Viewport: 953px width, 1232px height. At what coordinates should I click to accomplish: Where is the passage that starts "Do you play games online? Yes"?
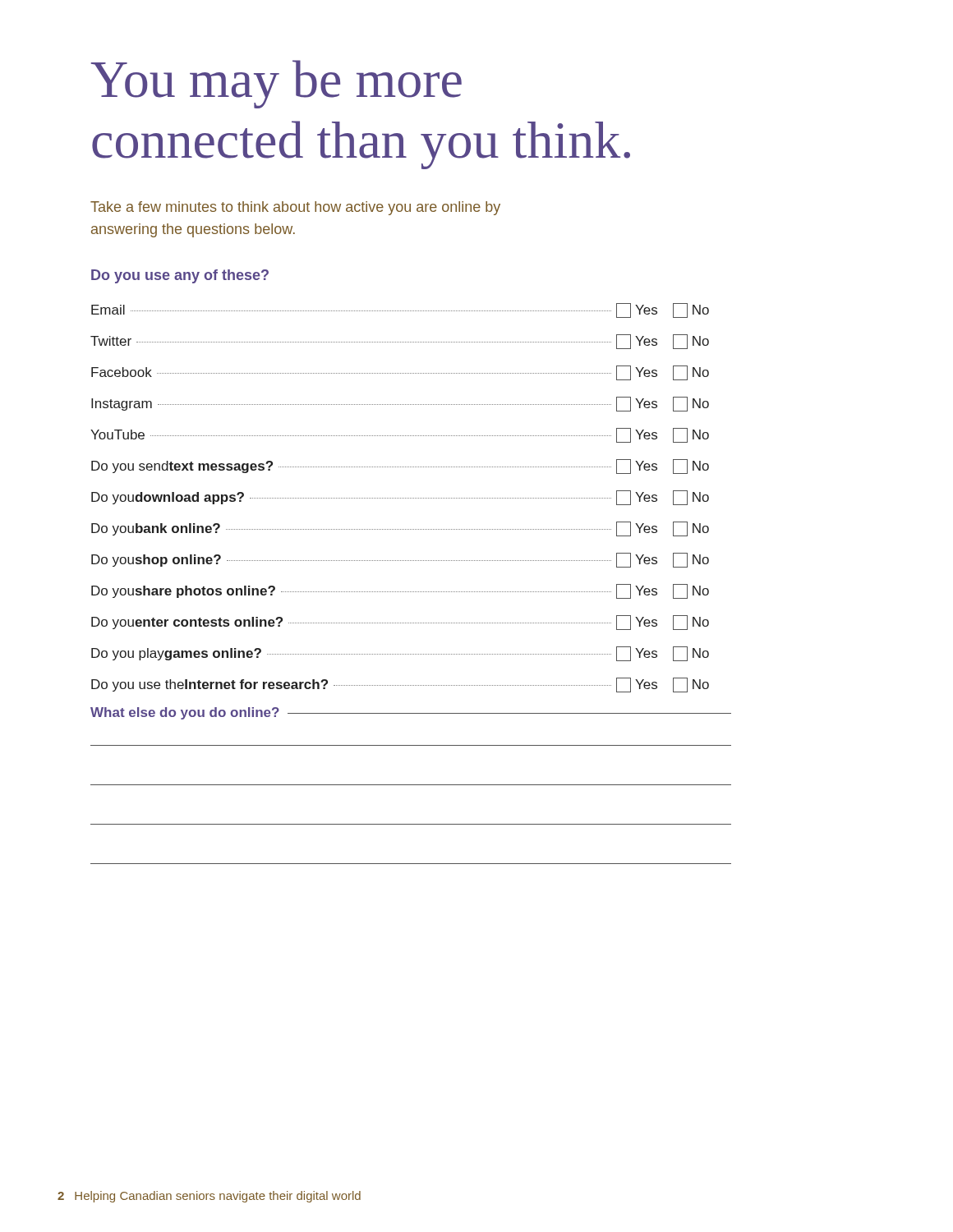tap(411, 654)
